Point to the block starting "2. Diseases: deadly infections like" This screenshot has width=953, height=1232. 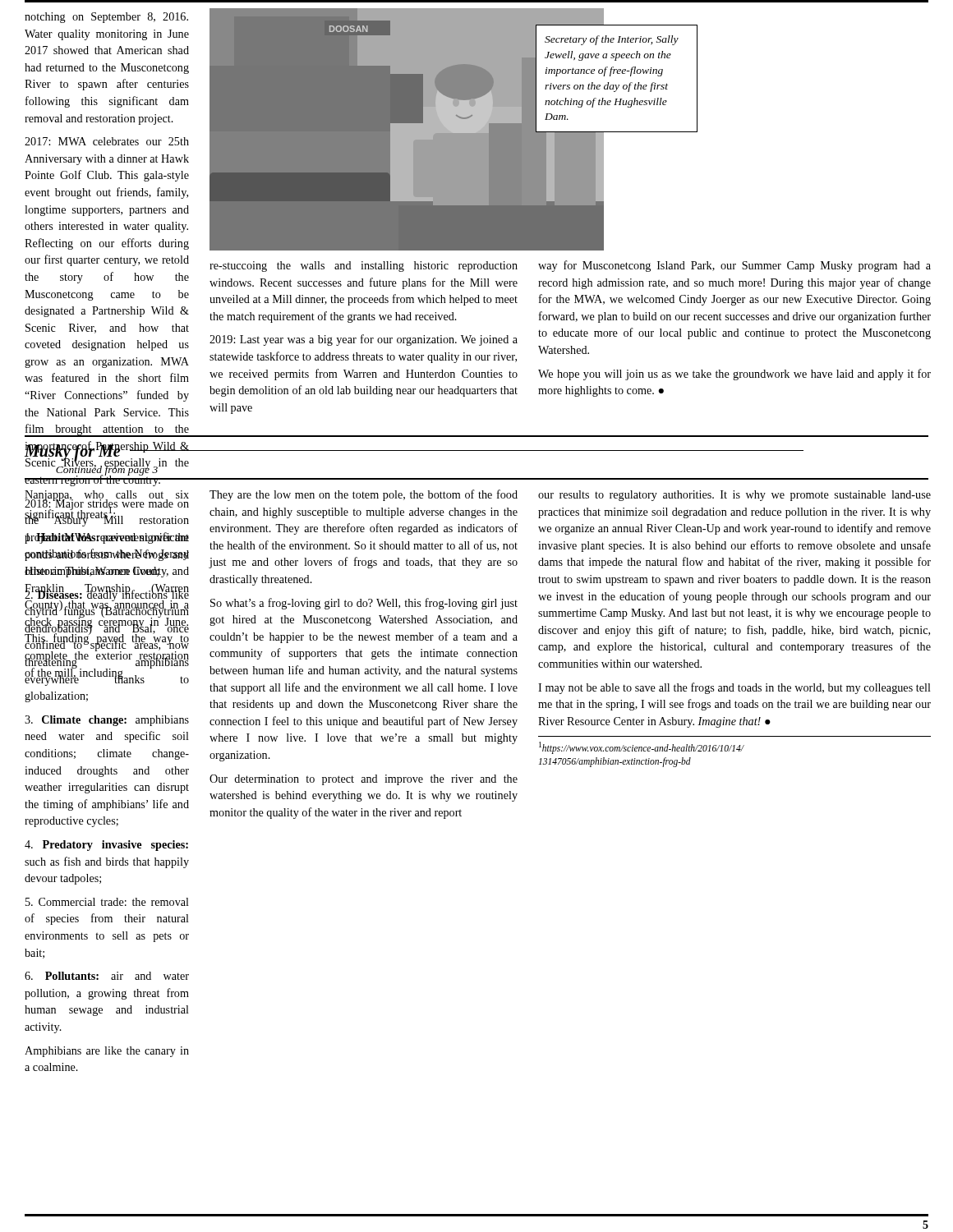click(107, 645)
